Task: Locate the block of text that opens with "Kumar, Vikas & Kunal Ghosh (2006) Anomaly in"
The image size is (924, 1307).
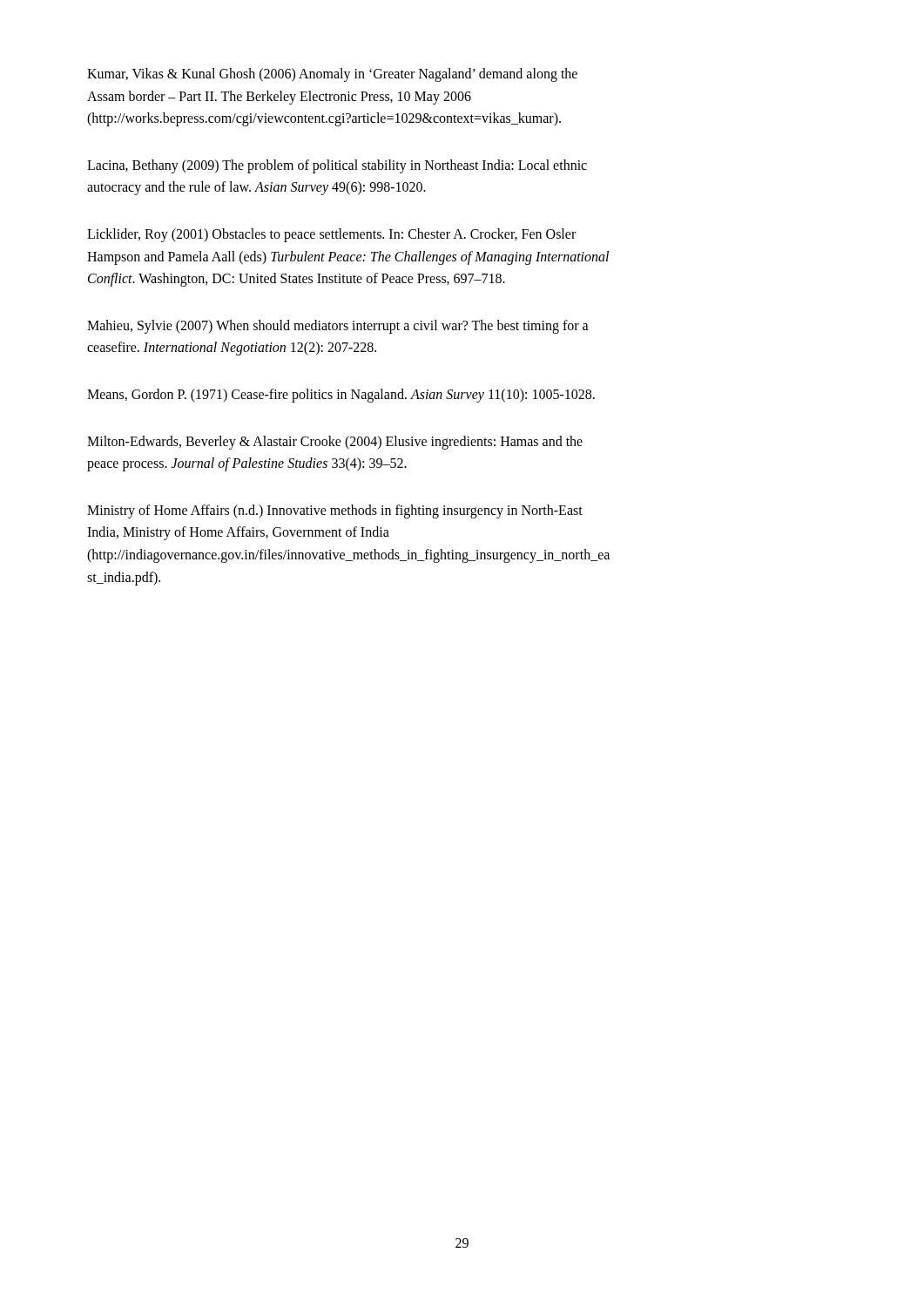Action: click(x=462, y=96)
